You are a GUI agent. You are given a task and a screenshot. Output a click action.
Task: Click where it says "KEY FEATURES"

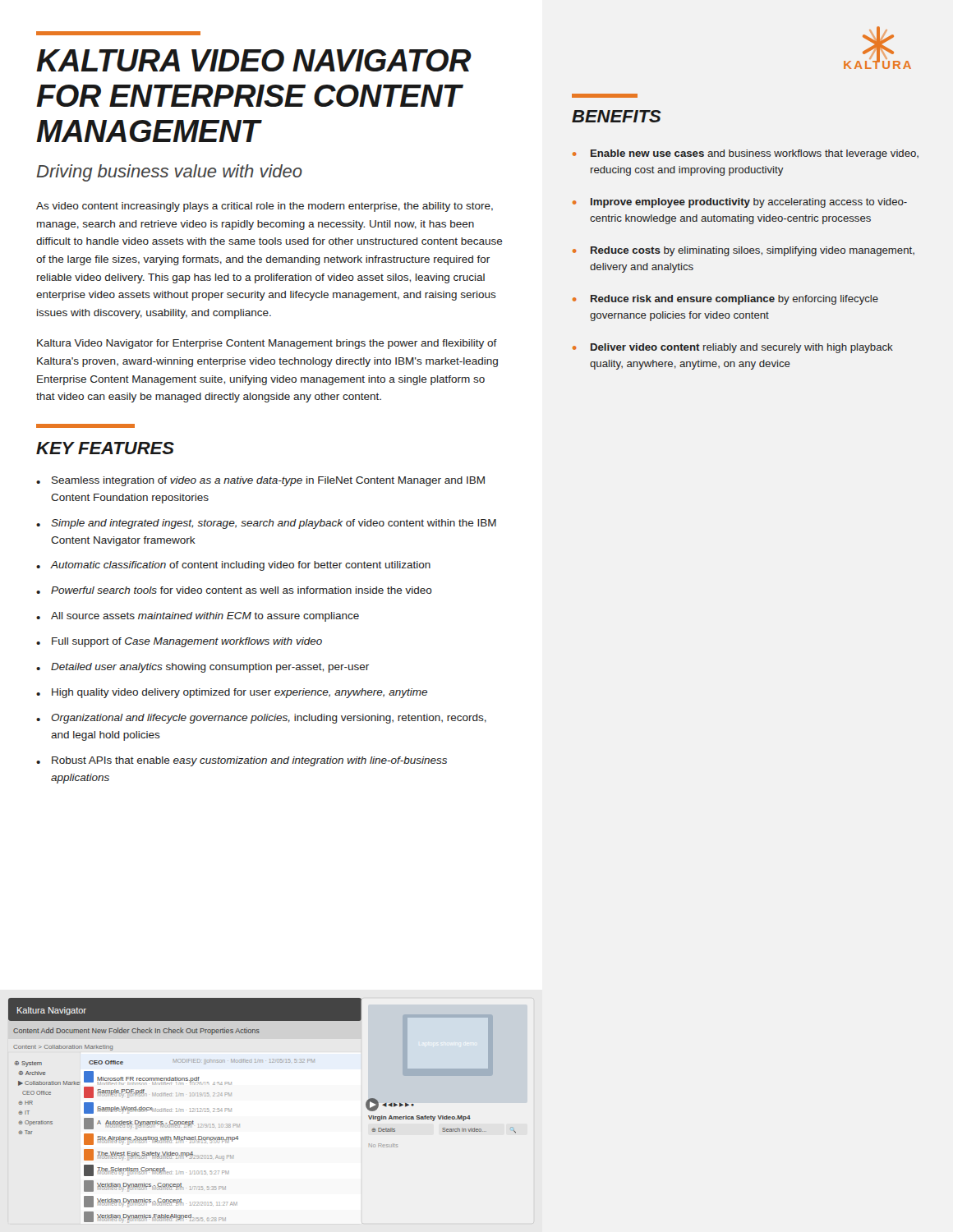click(x=85, y=426)
